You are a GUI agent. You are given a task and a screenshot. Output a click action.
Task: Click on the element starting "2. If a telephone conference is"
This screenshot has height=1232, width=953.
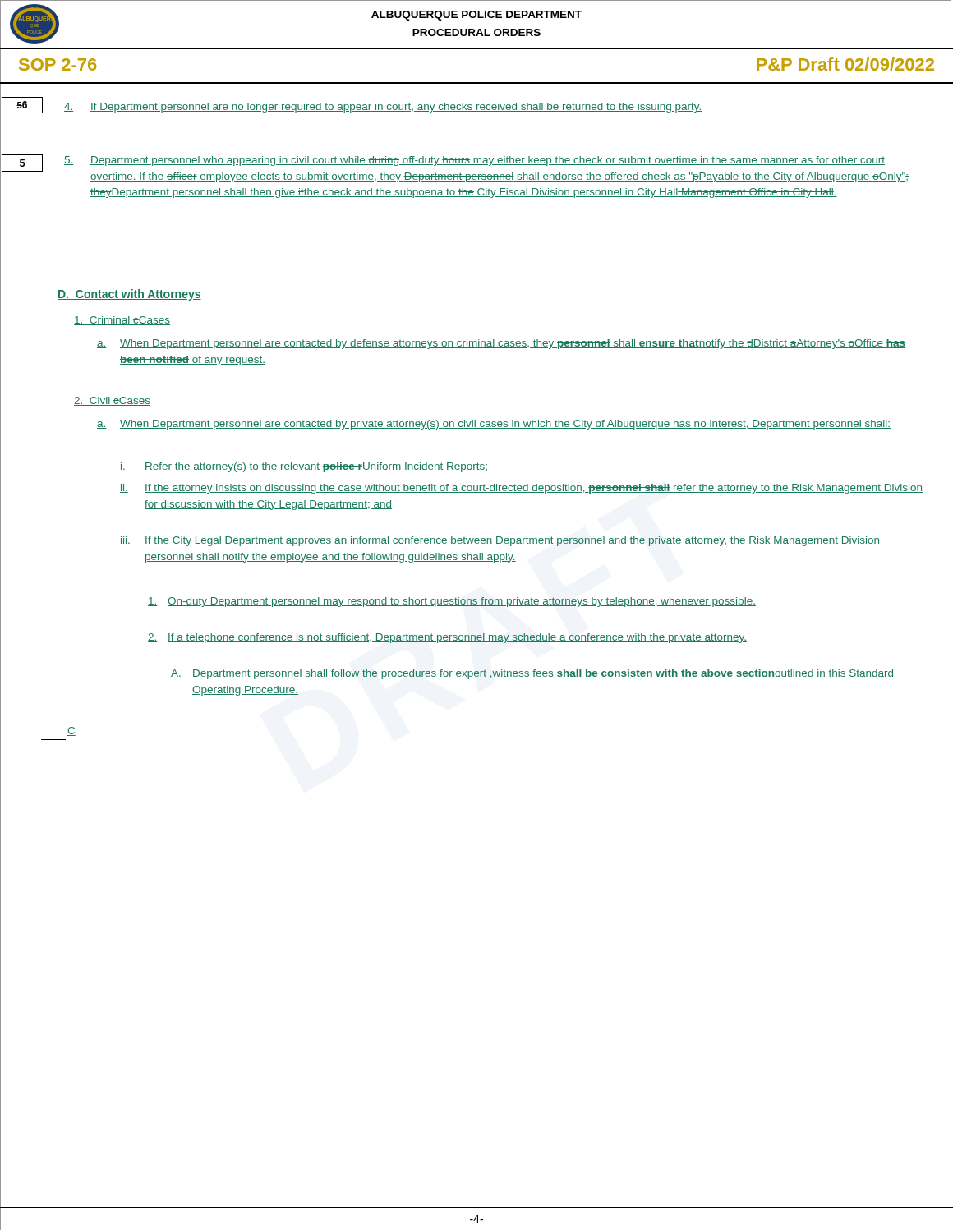[x=485, y=637]
